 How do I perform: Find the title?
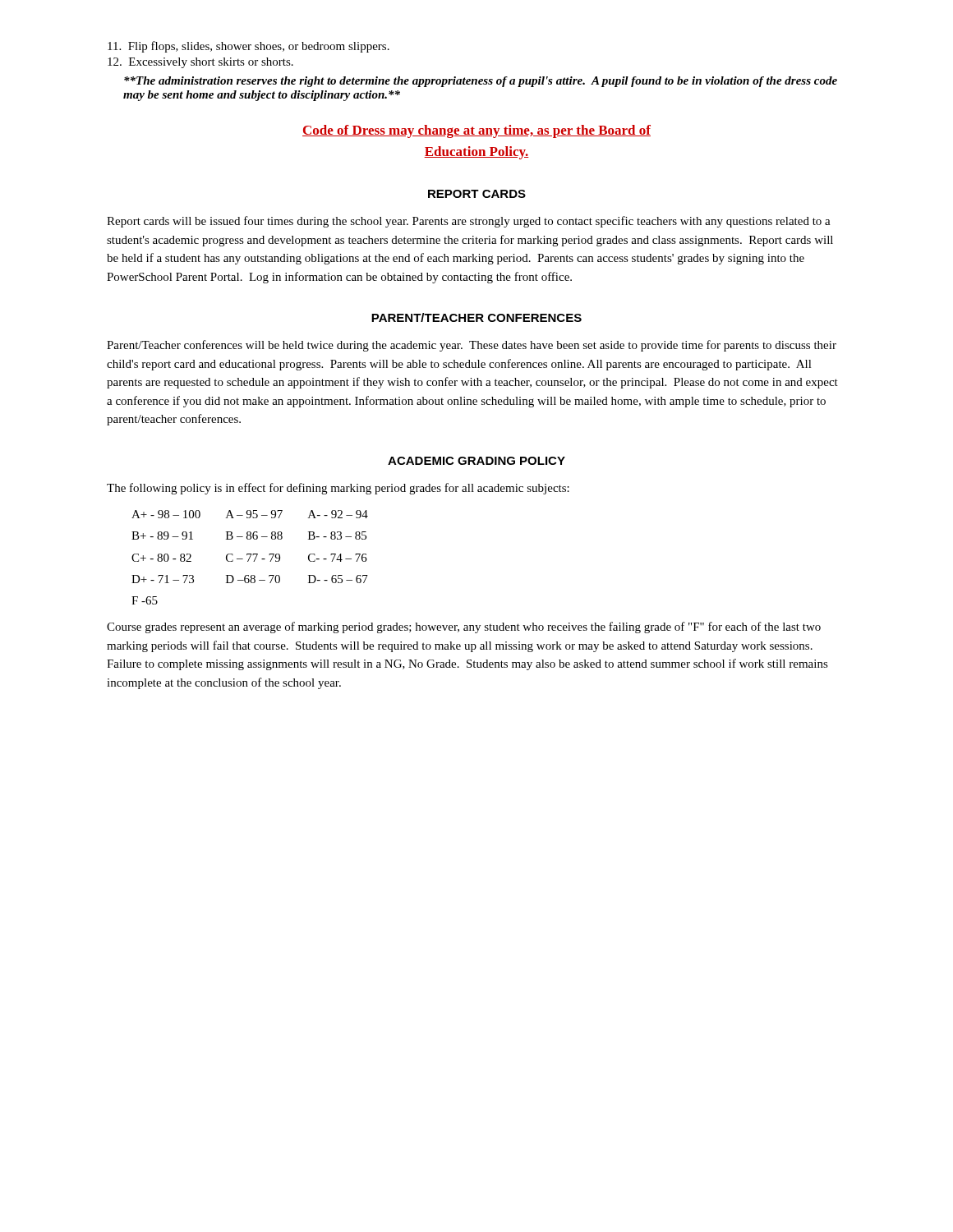point(476,141)
